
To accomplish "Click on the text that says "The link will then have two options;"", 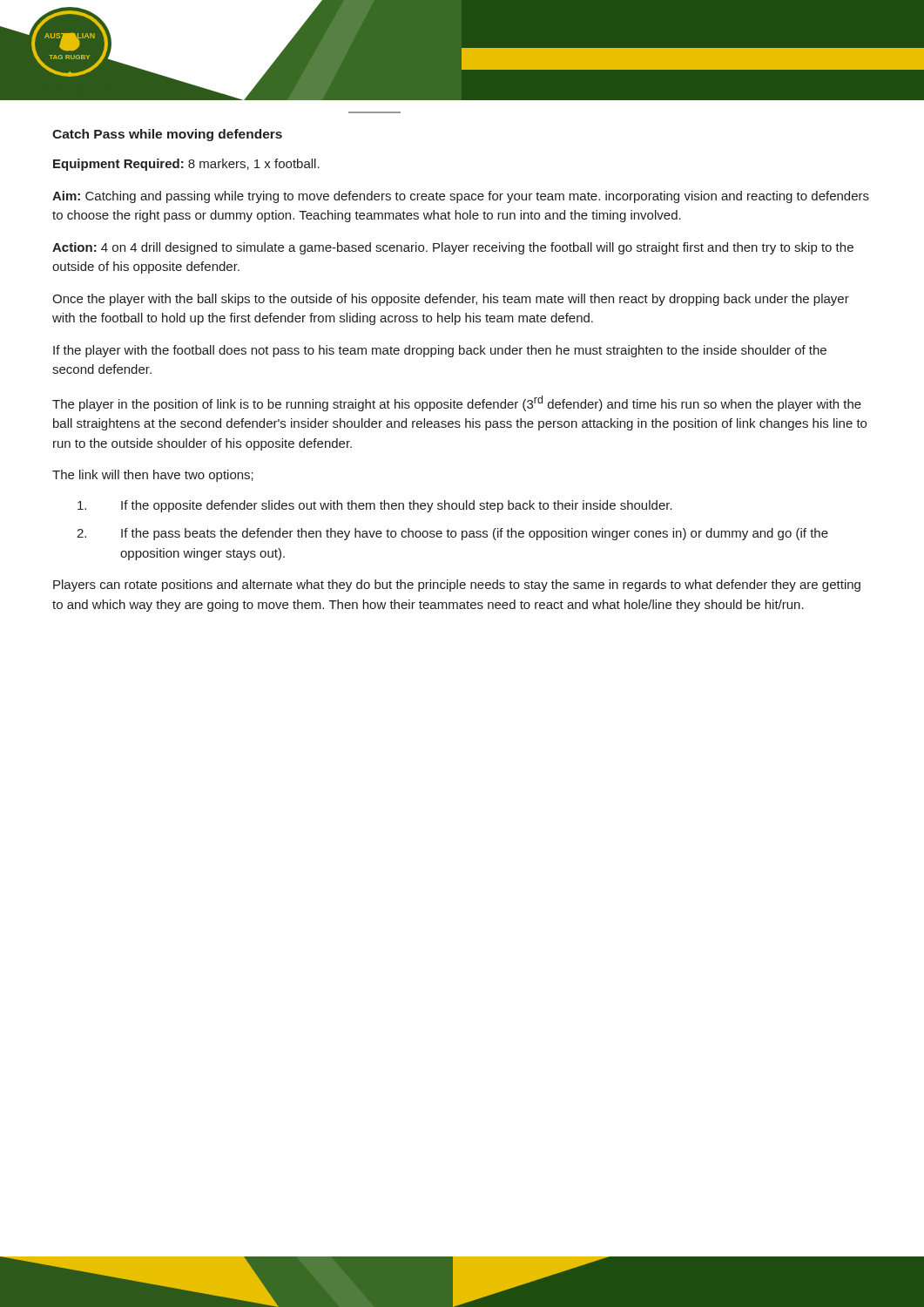I will pos(153,474).
